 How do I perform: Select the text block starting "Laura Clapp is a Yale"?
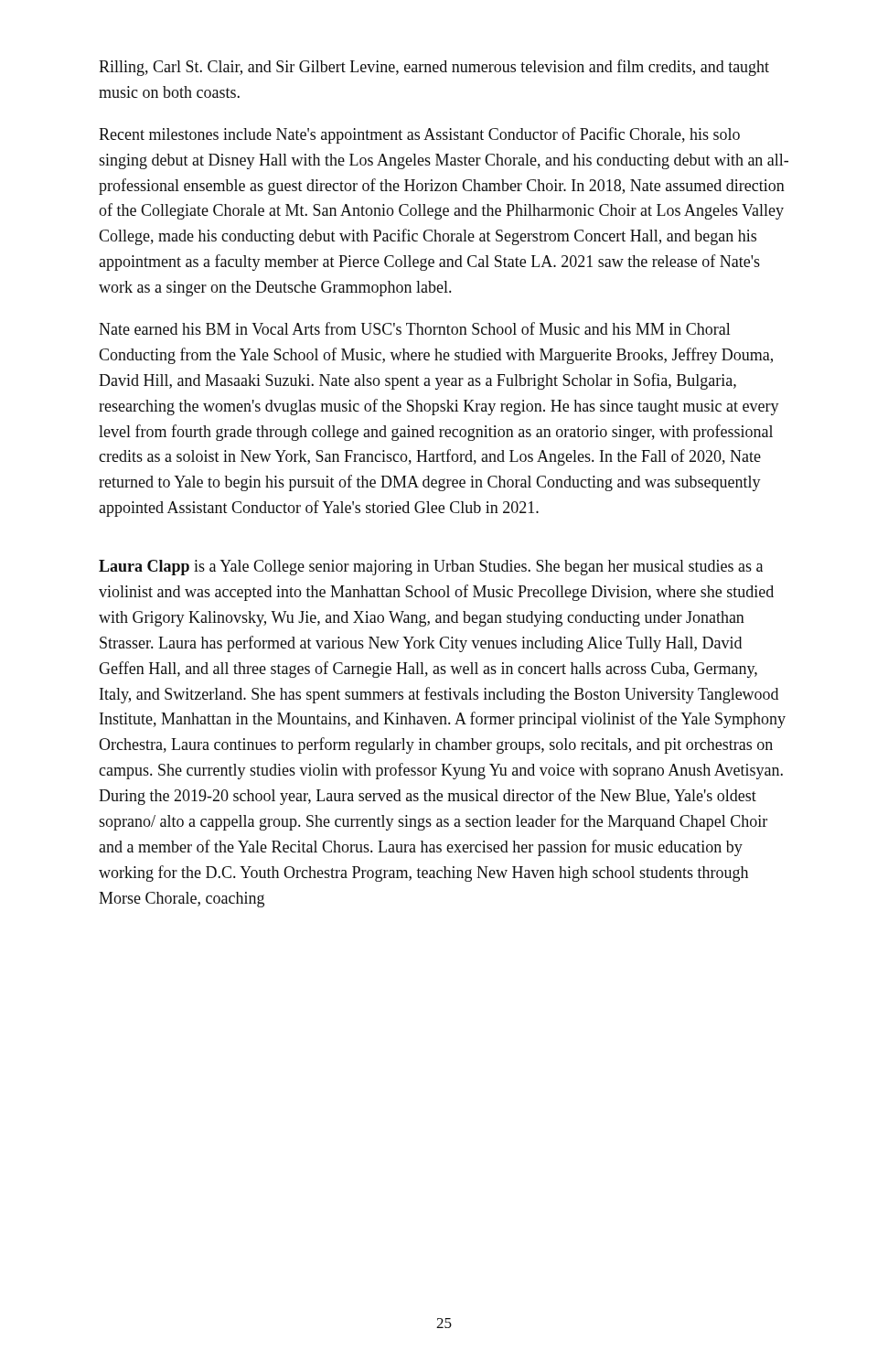pyautogui.click(x=442, y=732)
